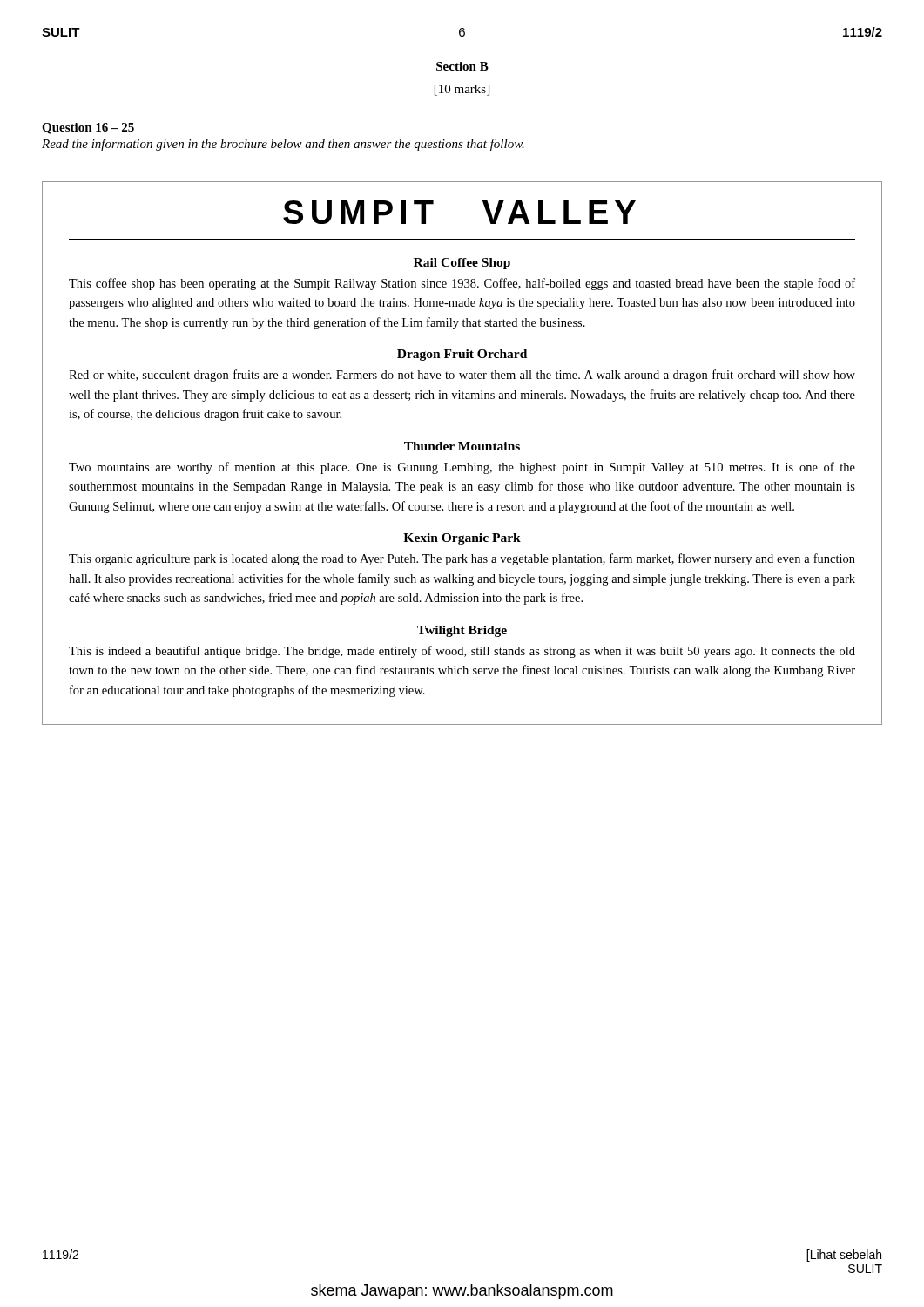Where is the section header that starts "Question 16 – 25 Read the information"?
The width and height of the screenshot is (924, 1307).
coord(283,136)
